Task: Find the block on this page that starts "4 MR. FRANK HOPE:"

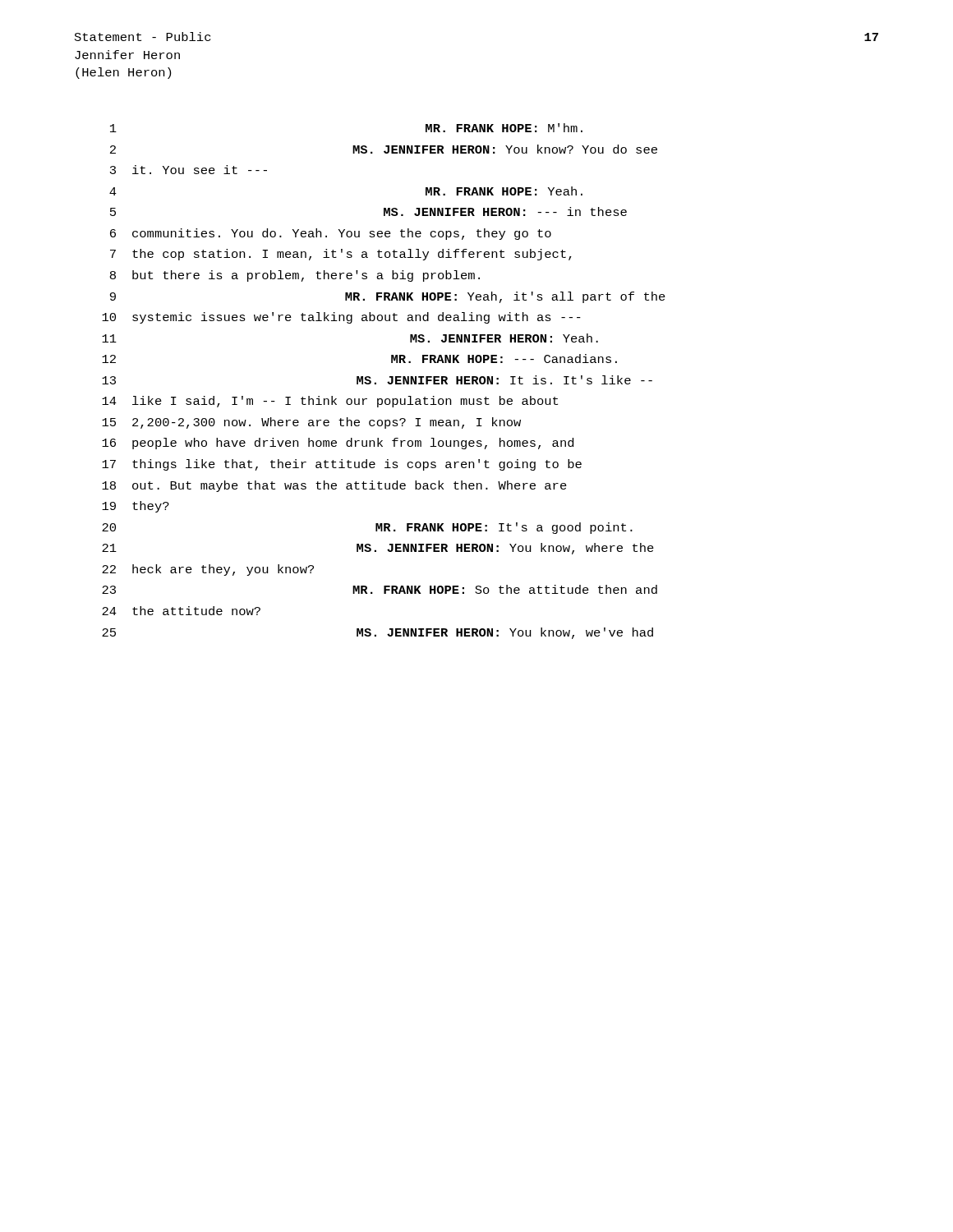Action: [476, 193]
